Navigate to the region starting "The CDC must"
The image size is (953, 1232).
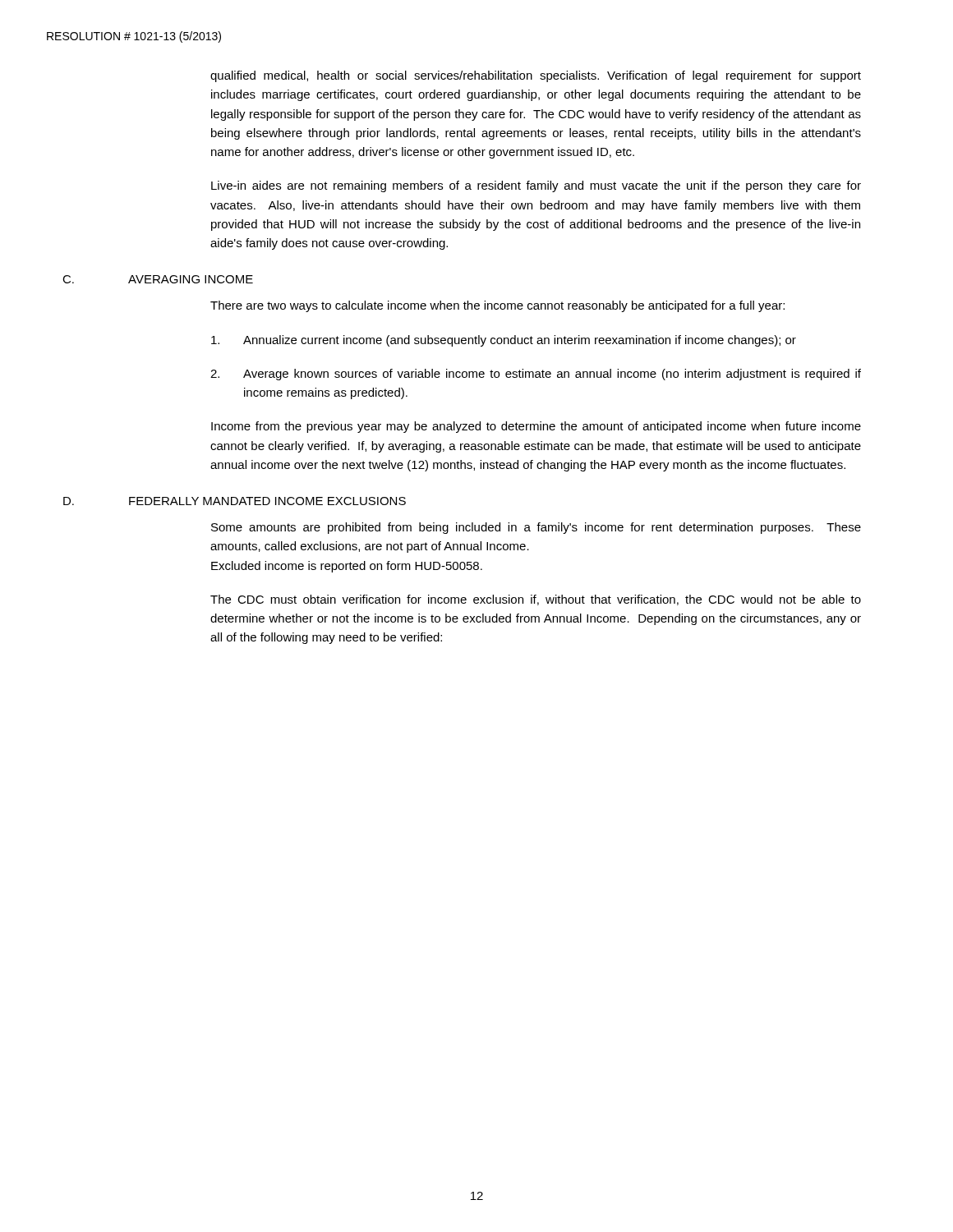tap(536, 618)
